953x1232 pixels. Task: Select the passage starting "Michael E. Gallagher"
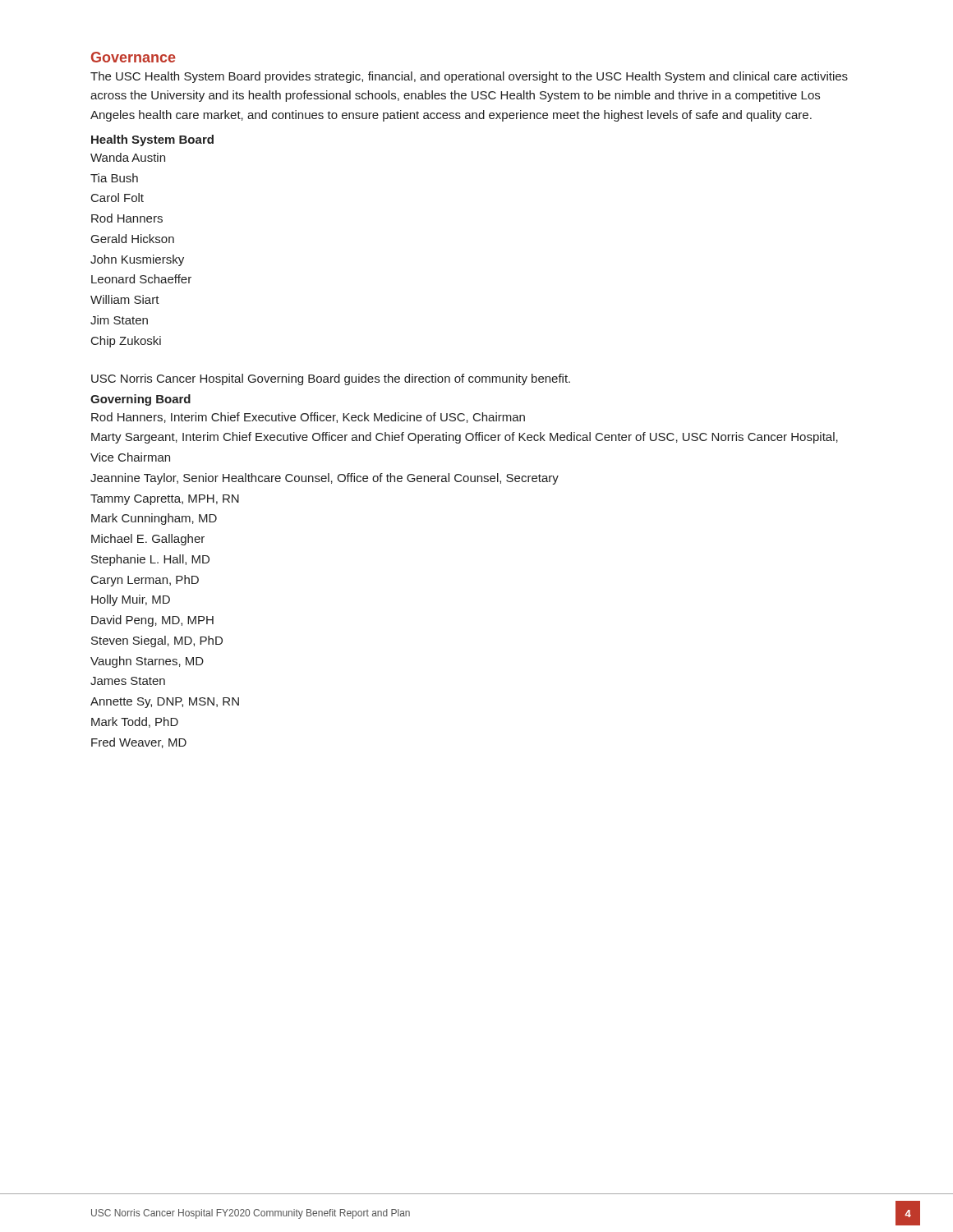point(148,538)
